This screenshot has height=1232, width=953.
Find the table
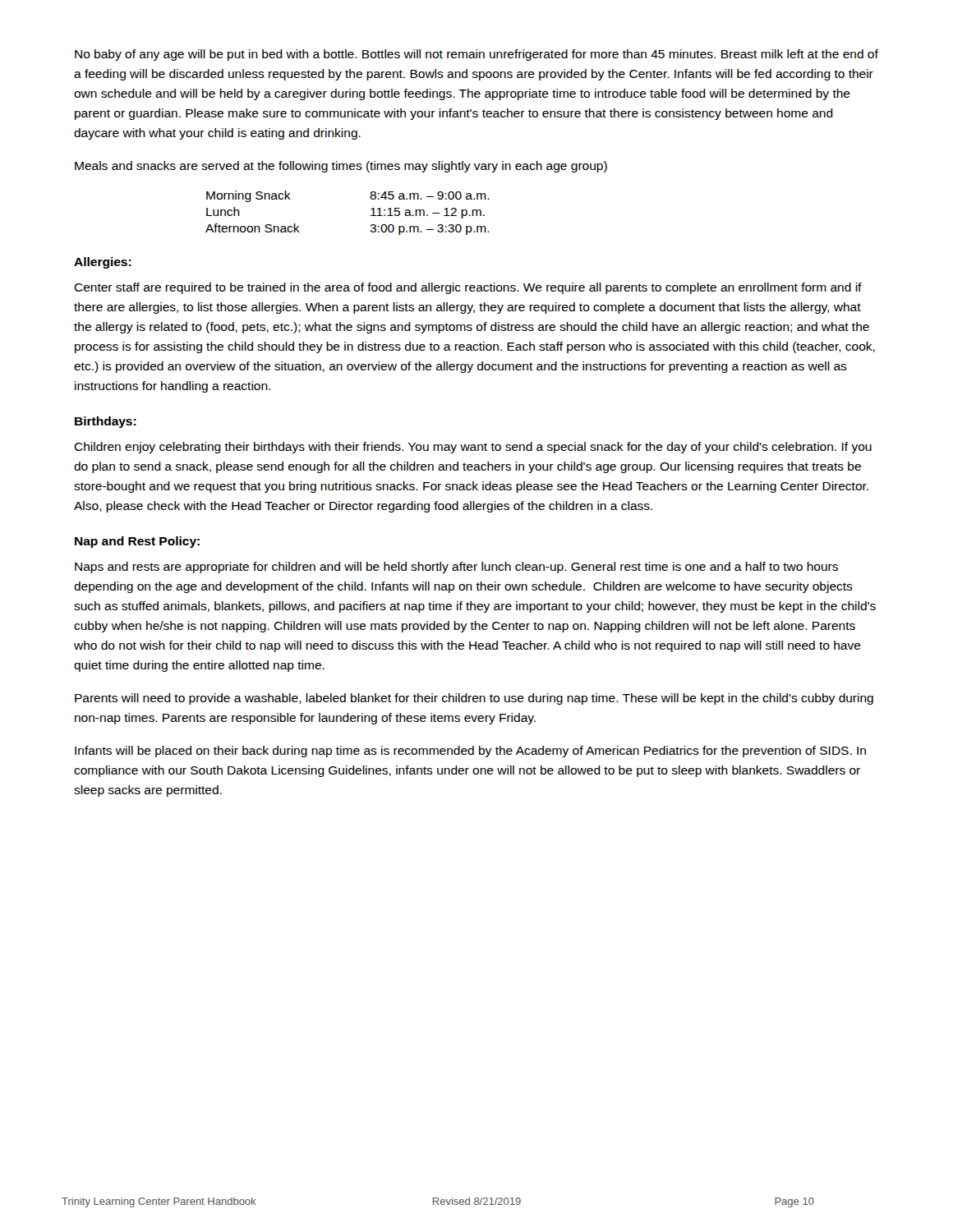point(542,212)
